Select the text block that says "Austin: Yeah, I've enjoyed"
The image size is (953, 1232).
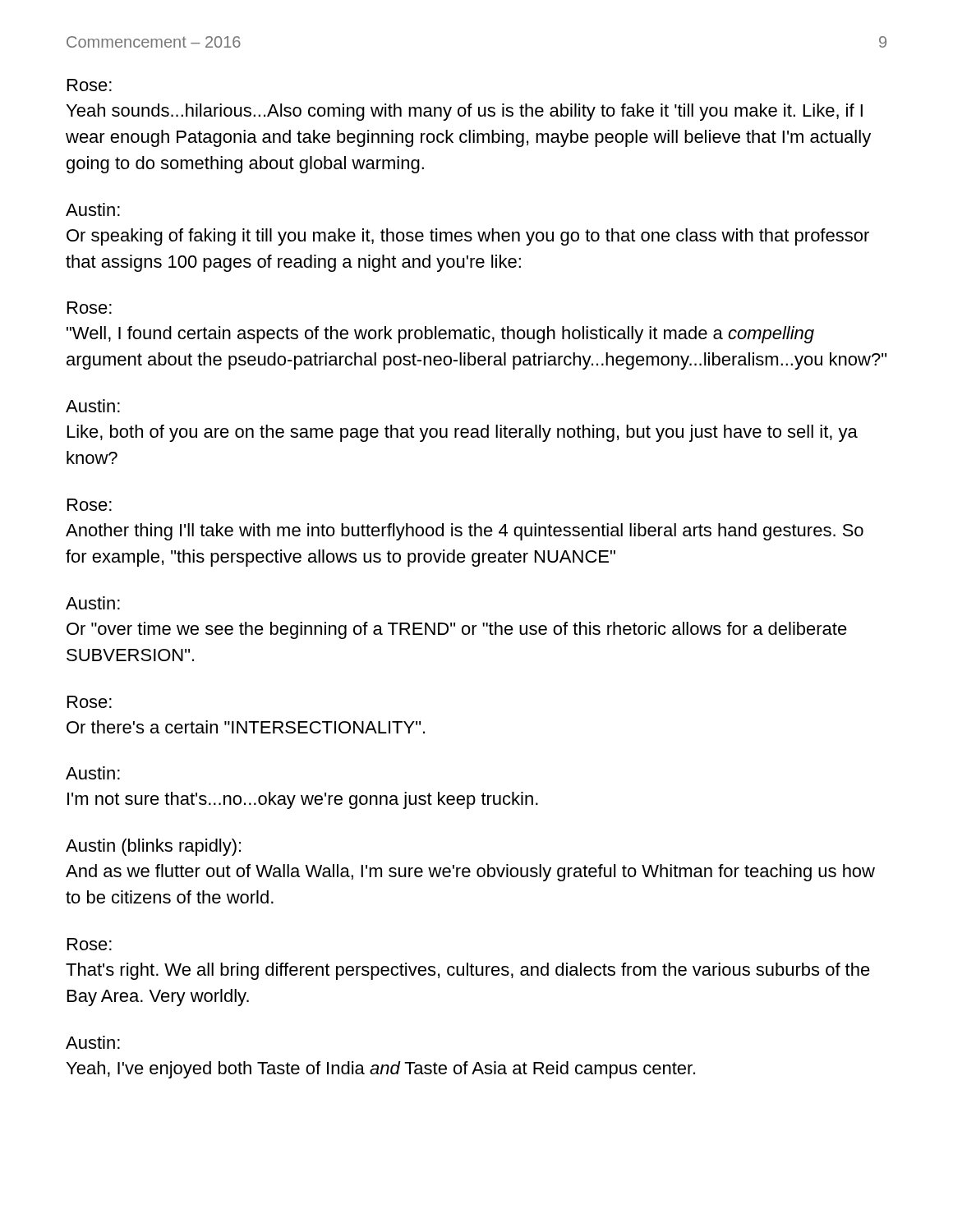coord(476,1057)
